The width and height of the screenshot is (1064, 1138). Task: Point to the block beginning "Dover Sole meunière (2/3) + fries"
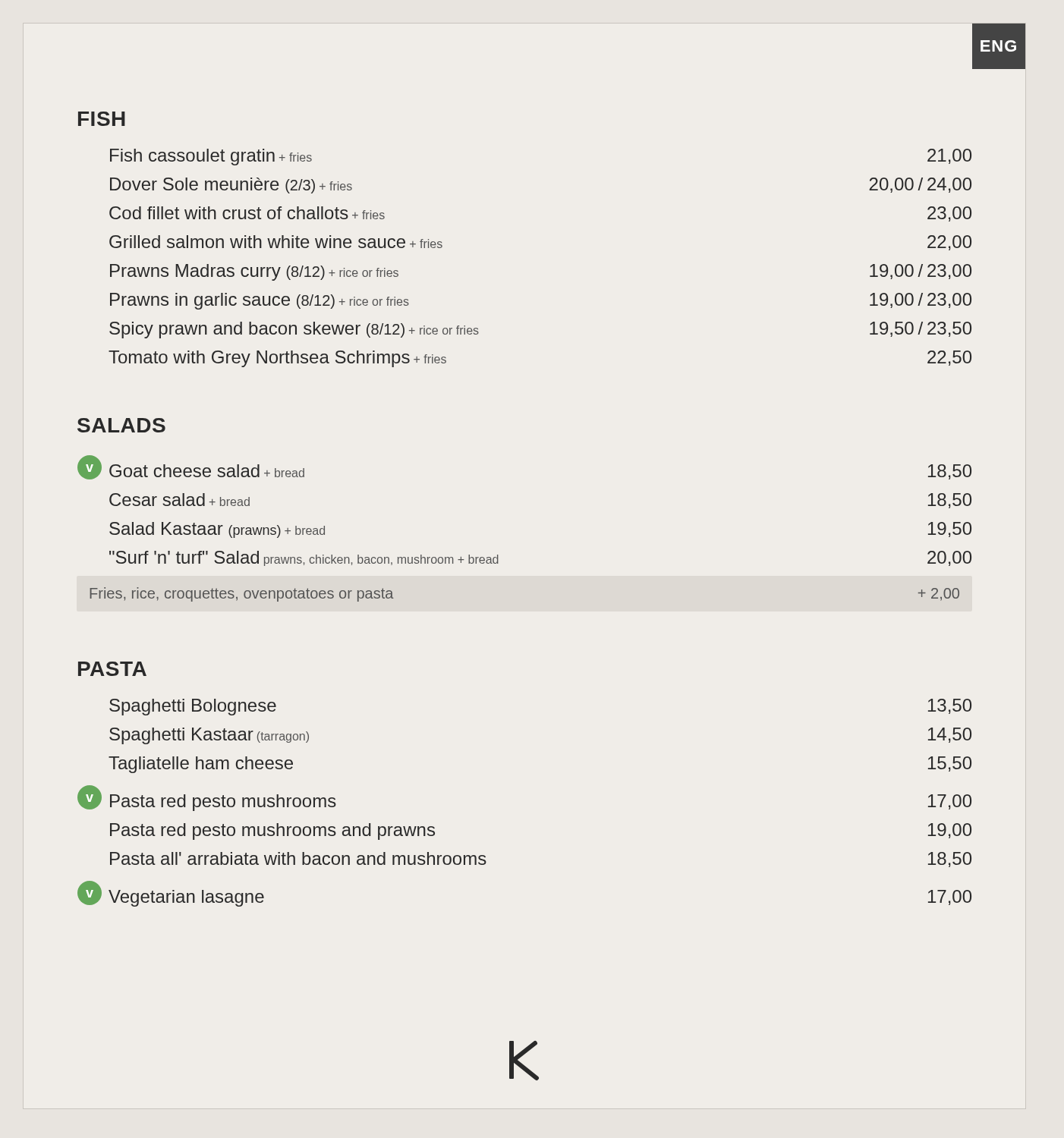(x=232, y=185)
